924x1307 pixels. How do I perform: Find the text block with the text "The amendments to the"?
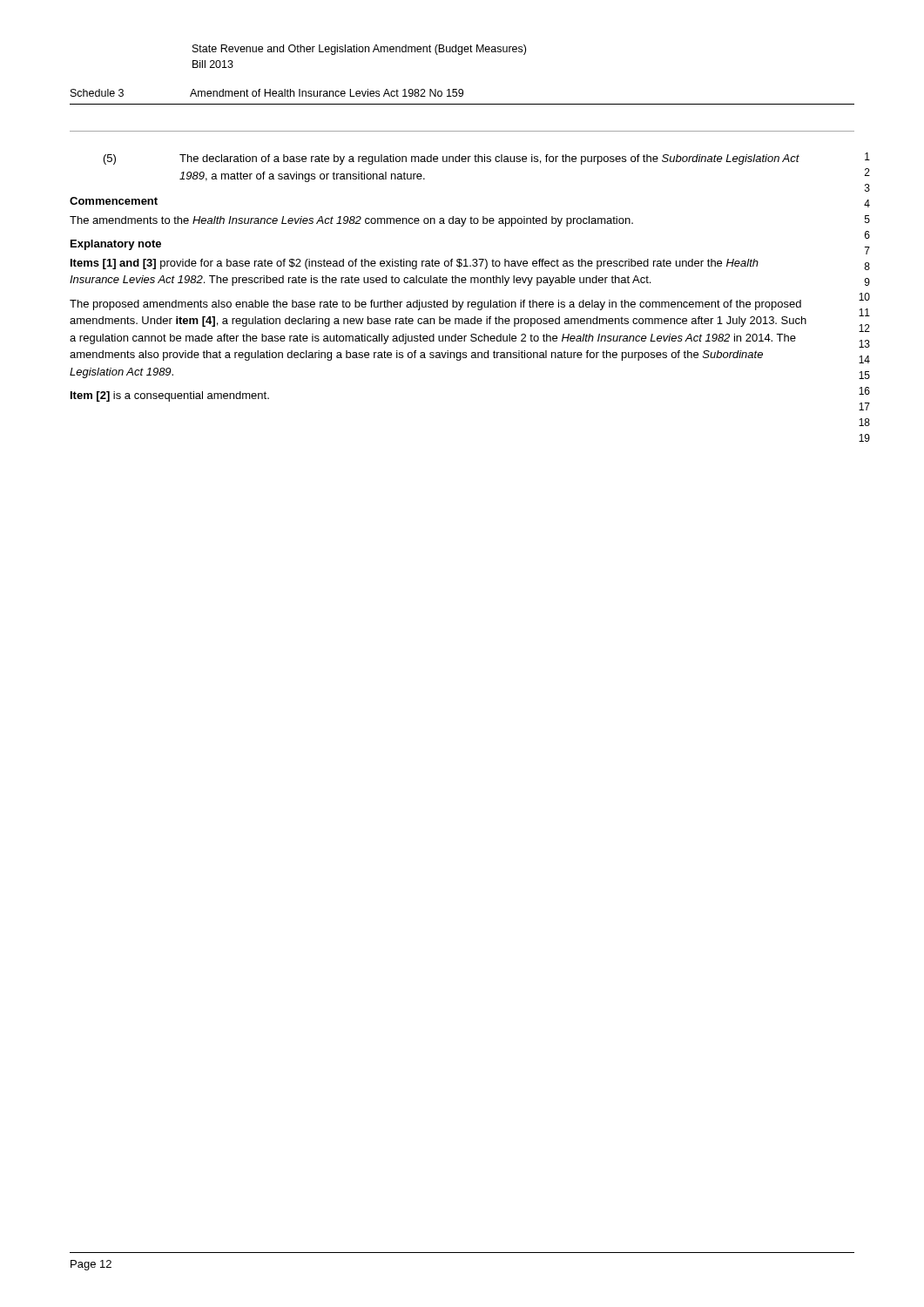click(x=352, y=220)
